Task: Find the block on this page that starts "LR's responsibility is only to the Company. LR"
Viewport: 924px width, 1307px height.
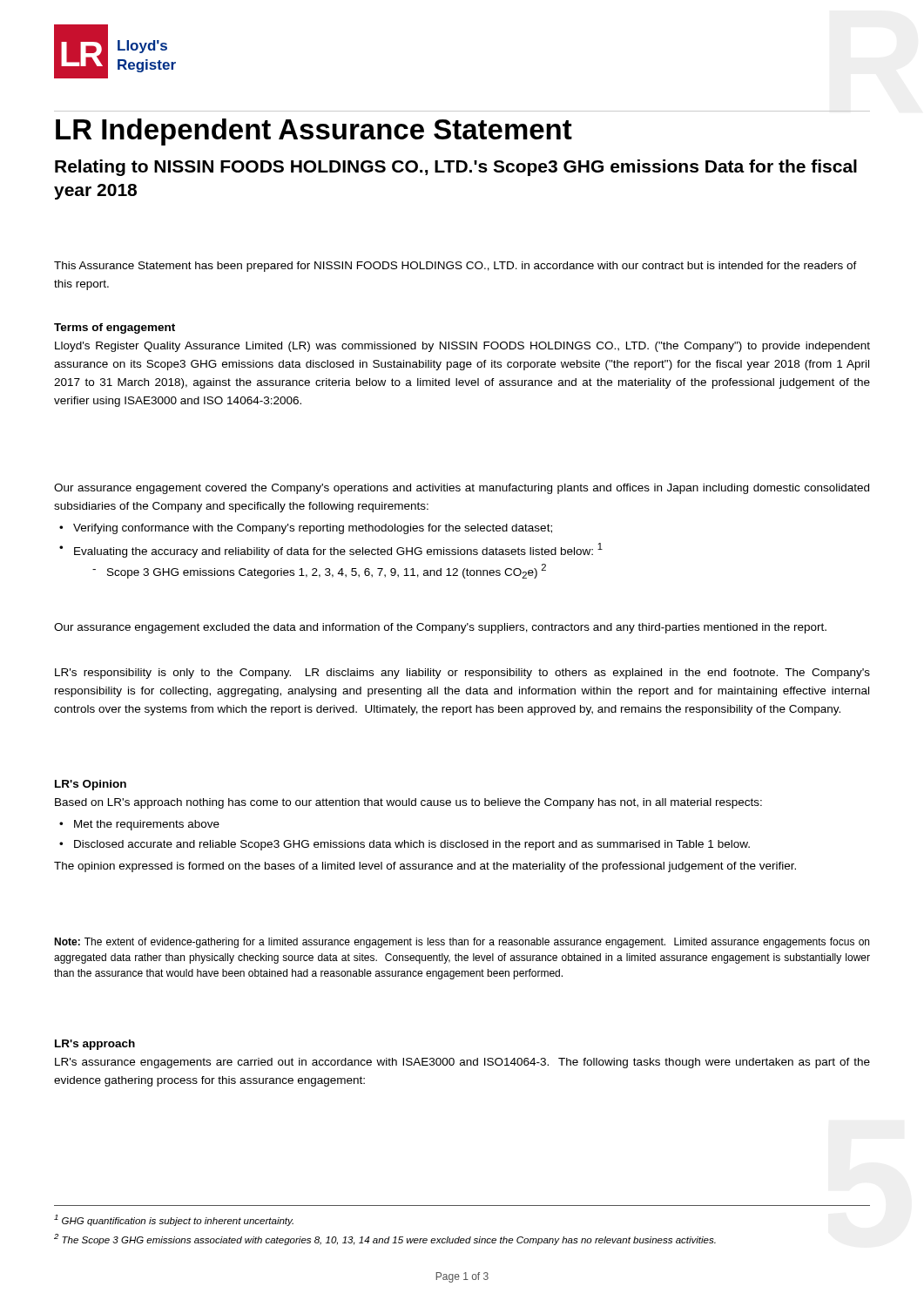Action: click(462, 690)
